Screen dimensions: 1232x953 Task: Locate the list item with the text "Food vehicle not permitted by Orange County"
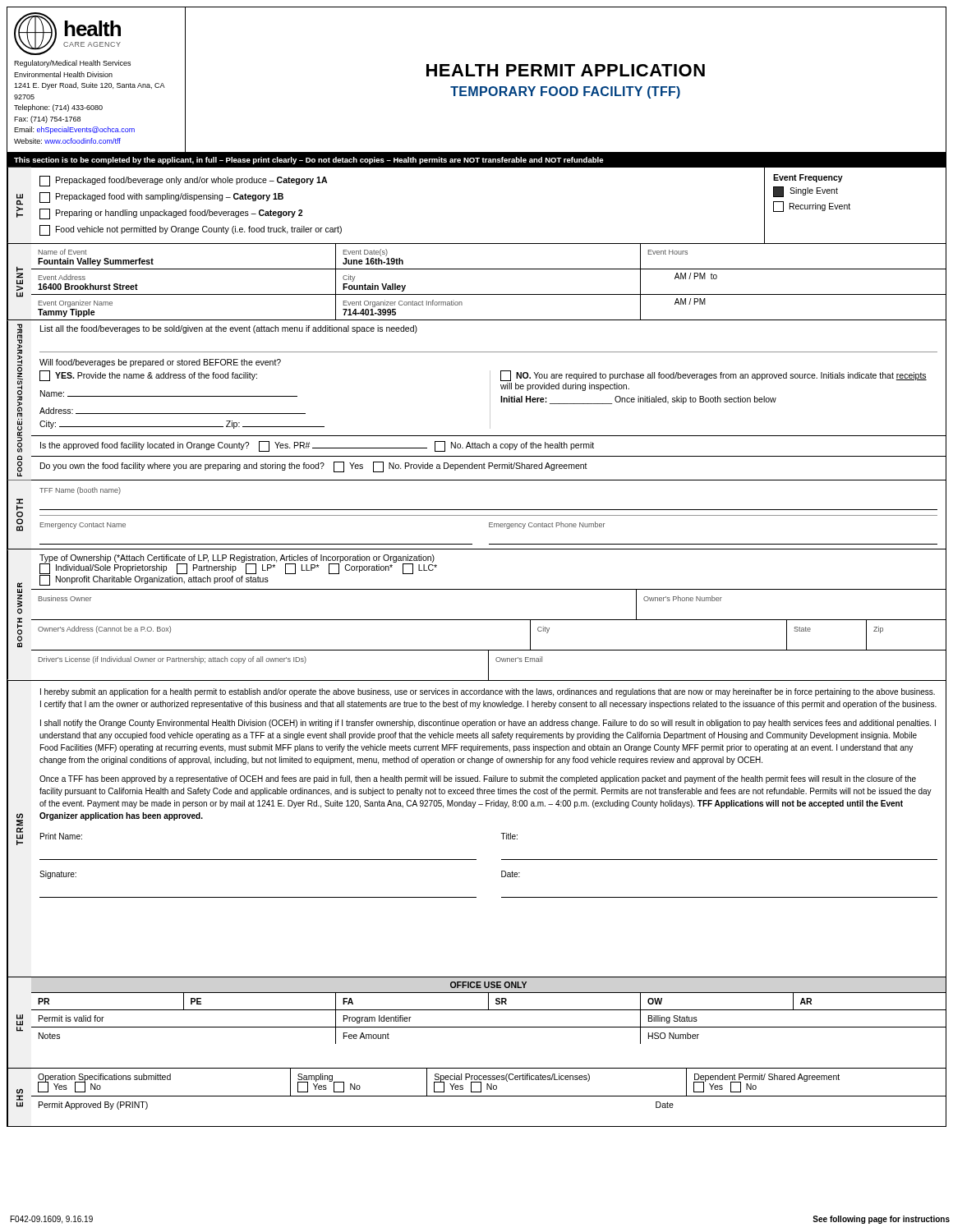191,230
